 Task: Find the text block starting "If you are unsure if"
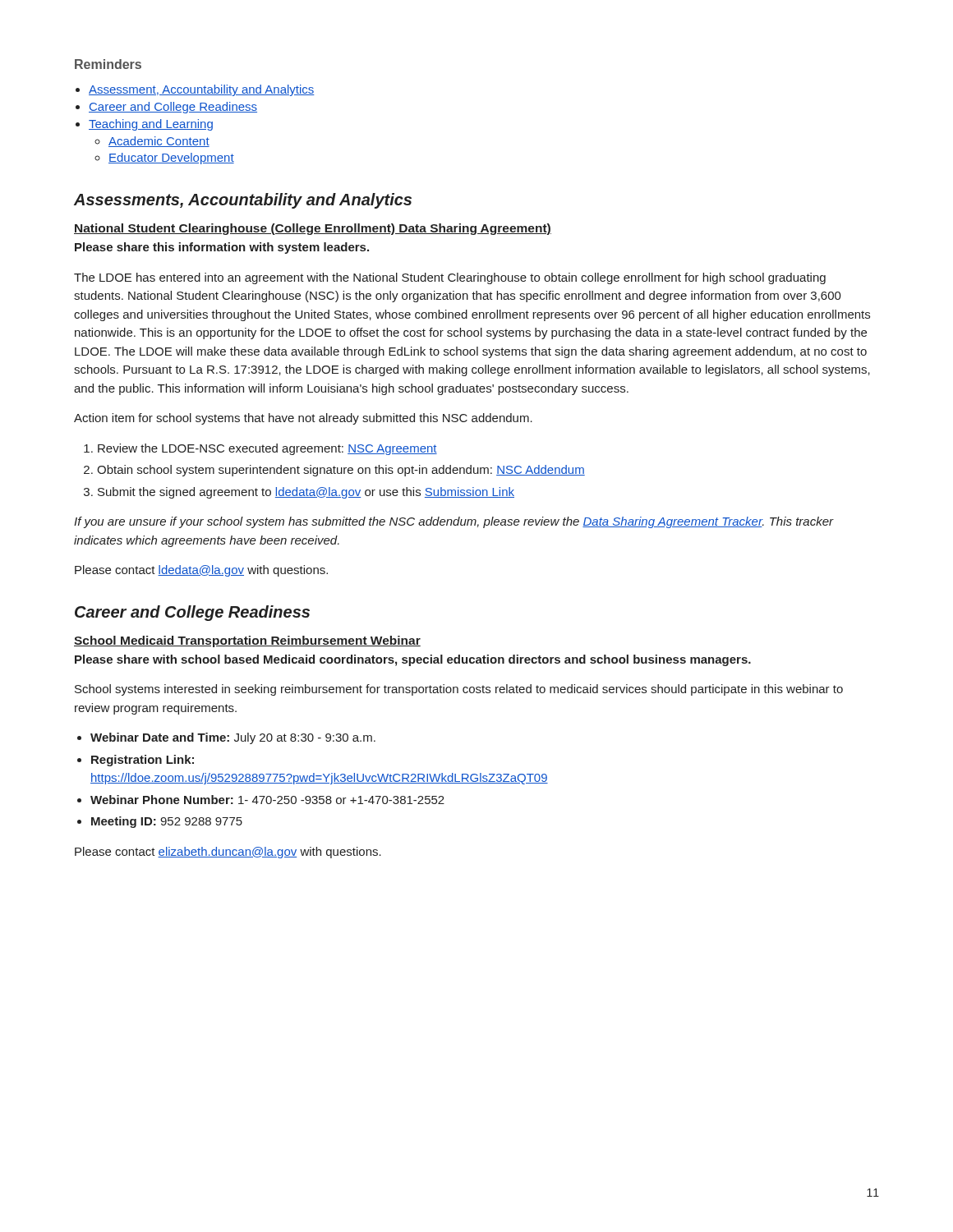476,531
